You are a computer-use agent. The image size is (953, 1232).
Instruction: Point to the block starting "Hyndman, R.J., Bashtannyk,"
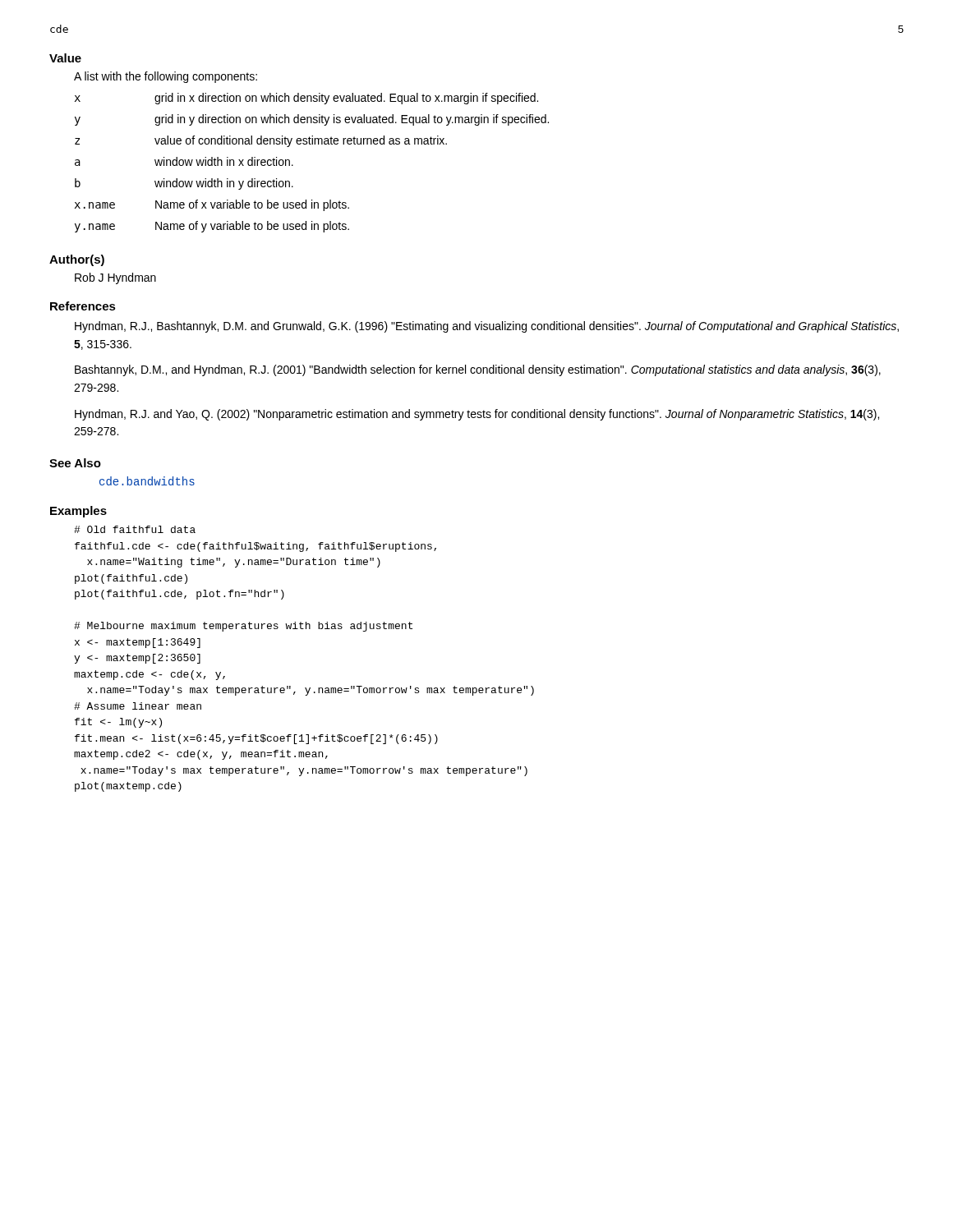[487, 335]
